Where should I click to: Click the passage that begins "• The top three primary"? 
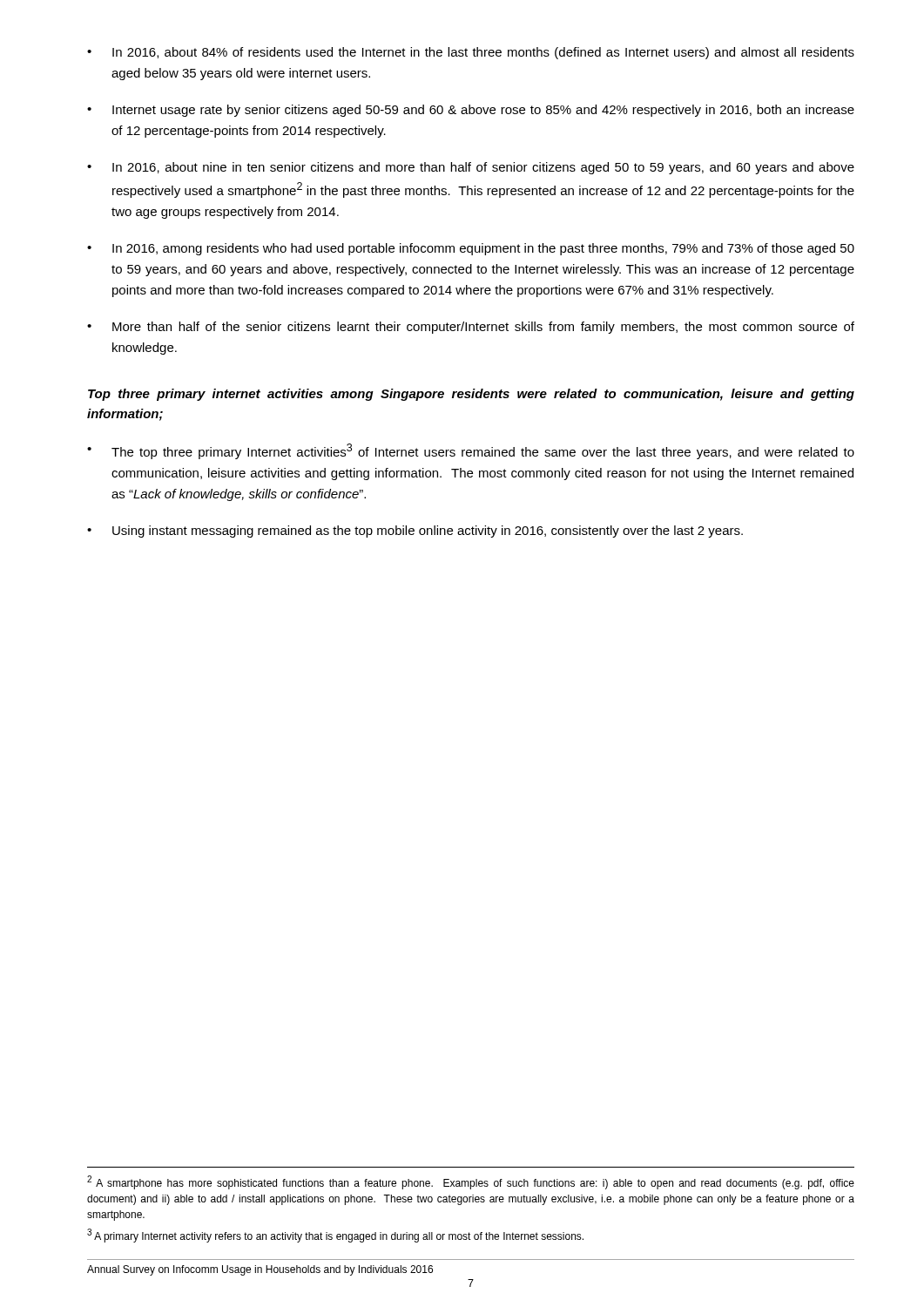tap(471, 472)
